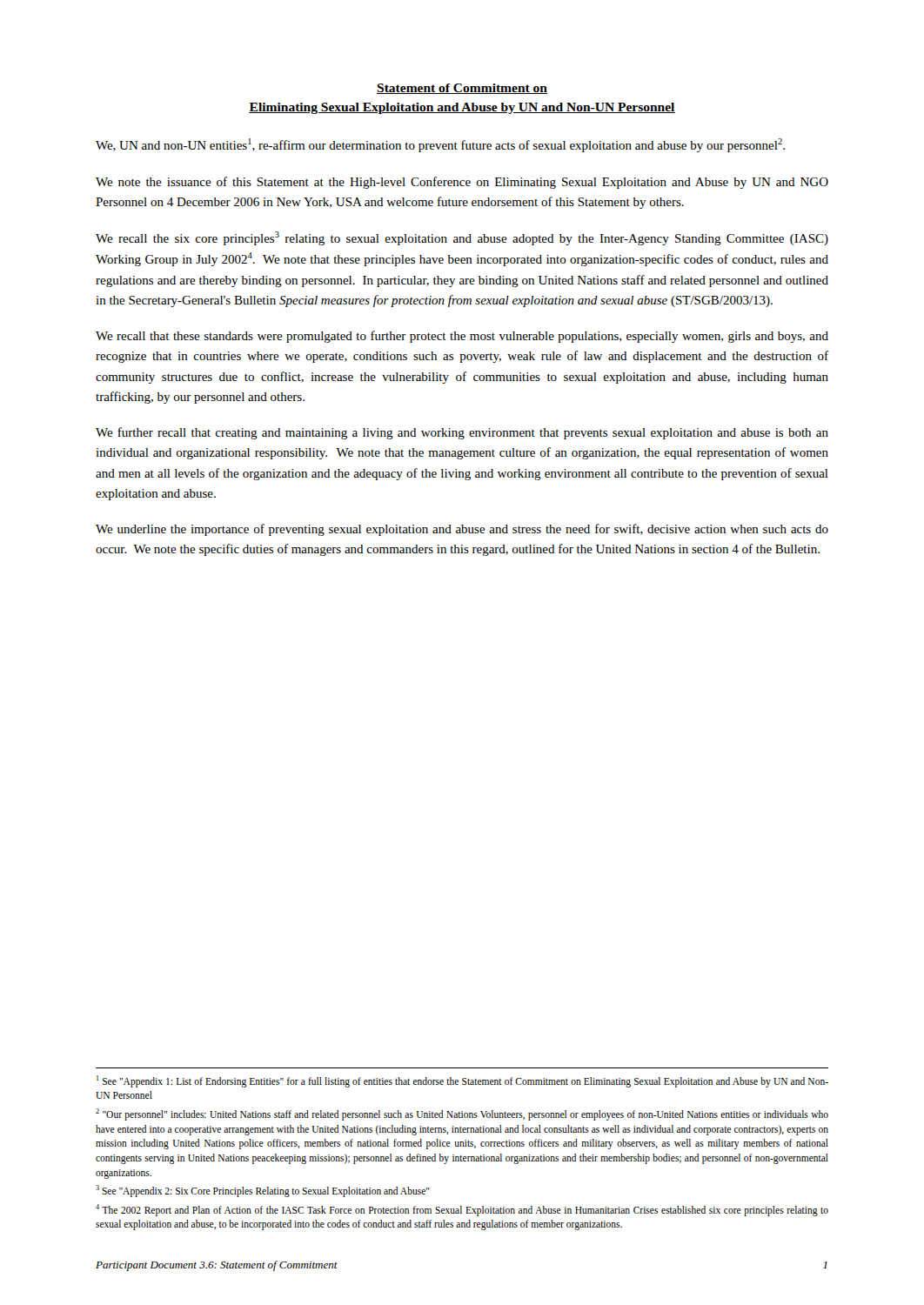924x1305 pixels.
Task: Find the text starting "2 "Our personnel" includes: United"
Action: (x=462, y=1143)
